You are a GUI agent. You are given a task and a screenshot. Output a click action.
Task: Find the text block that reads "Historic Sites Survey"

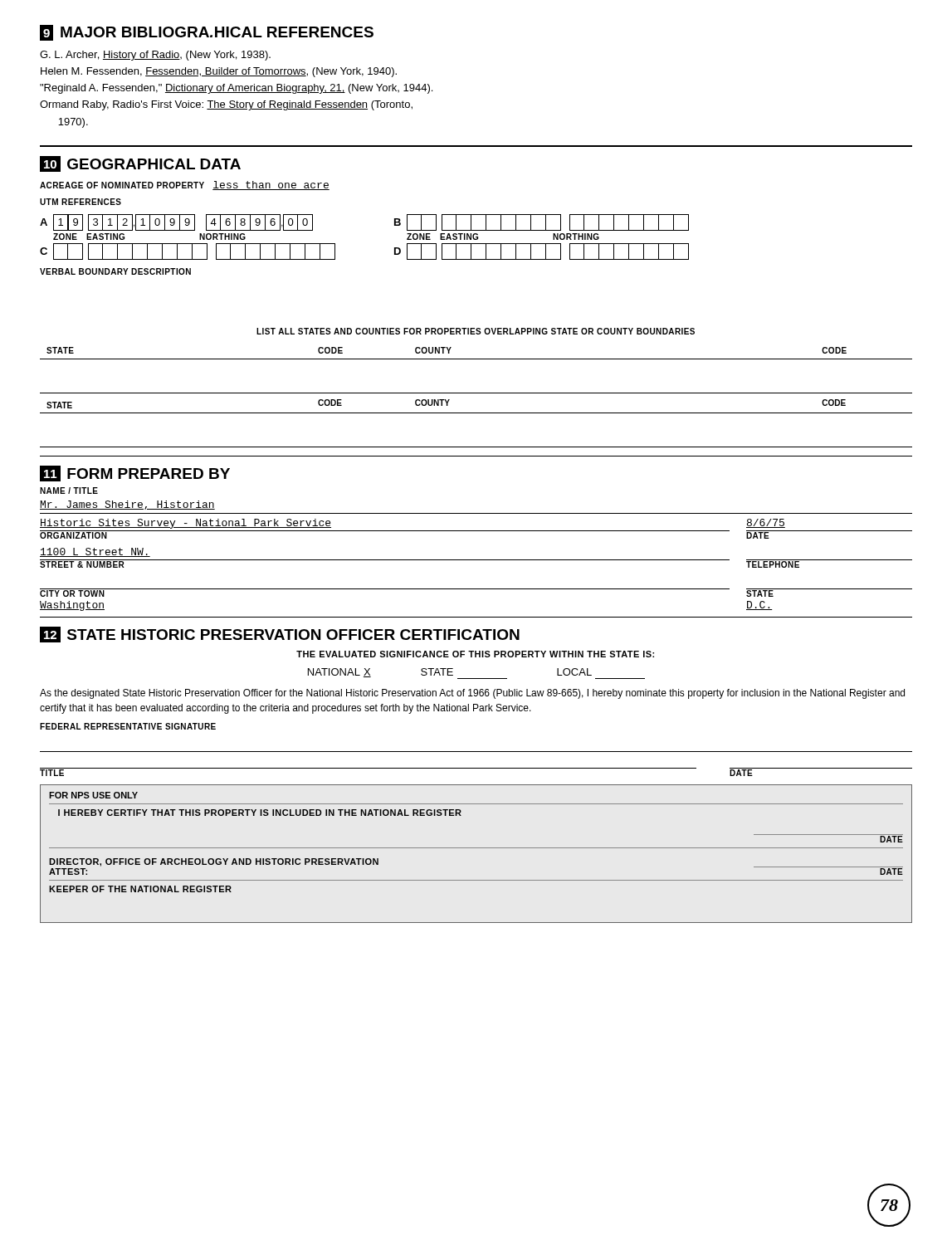tap(385, 528)
